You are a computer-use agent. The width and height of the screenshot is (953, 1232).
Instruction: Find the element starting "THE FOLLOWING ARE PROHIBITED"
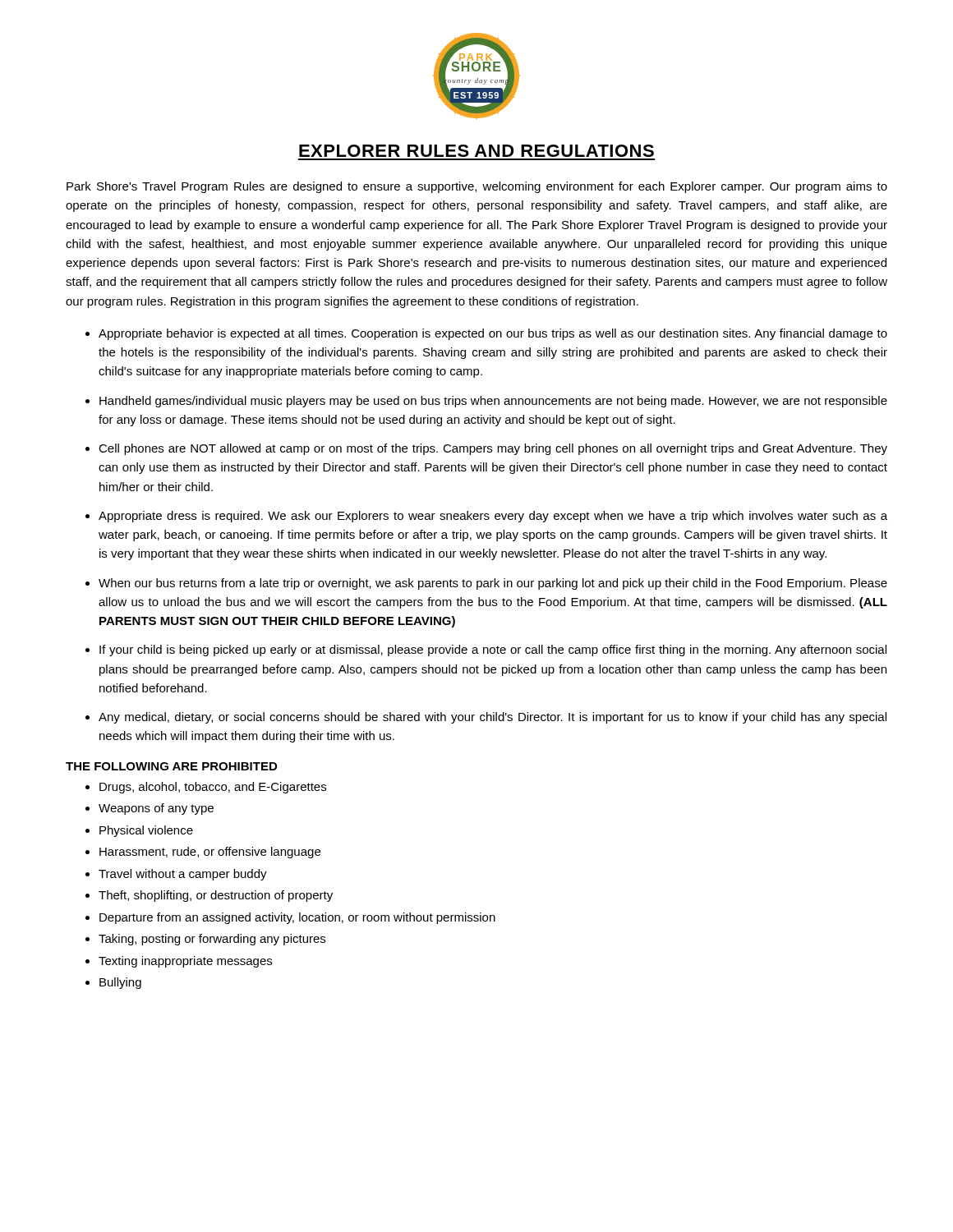[x=172, y=766]
